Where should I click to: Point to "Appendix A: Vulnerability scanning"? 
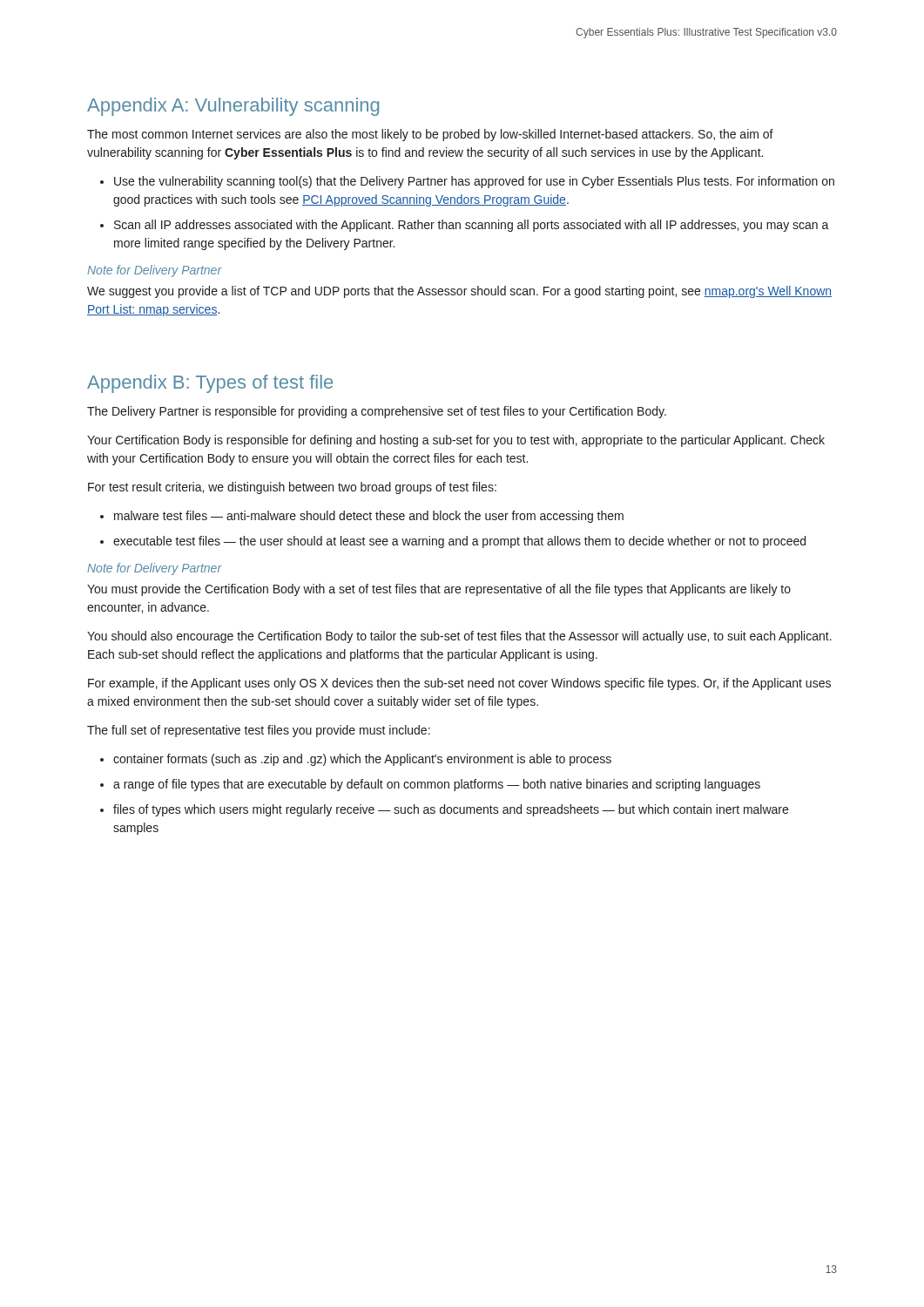coord(234,105)
